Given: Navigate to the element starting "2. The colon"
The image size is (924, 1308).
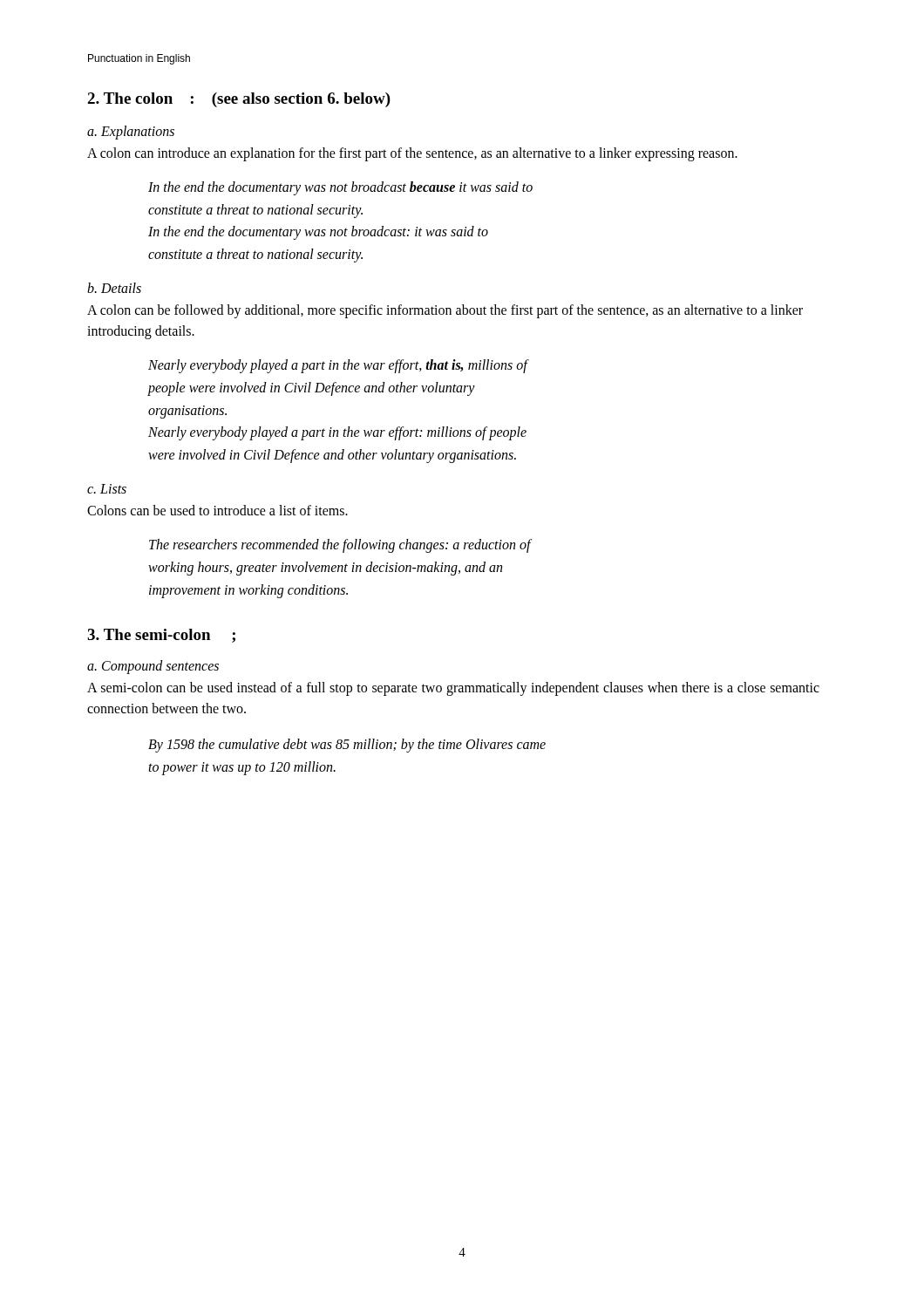Looking at the screenshot, I should [x=239, y=98].
